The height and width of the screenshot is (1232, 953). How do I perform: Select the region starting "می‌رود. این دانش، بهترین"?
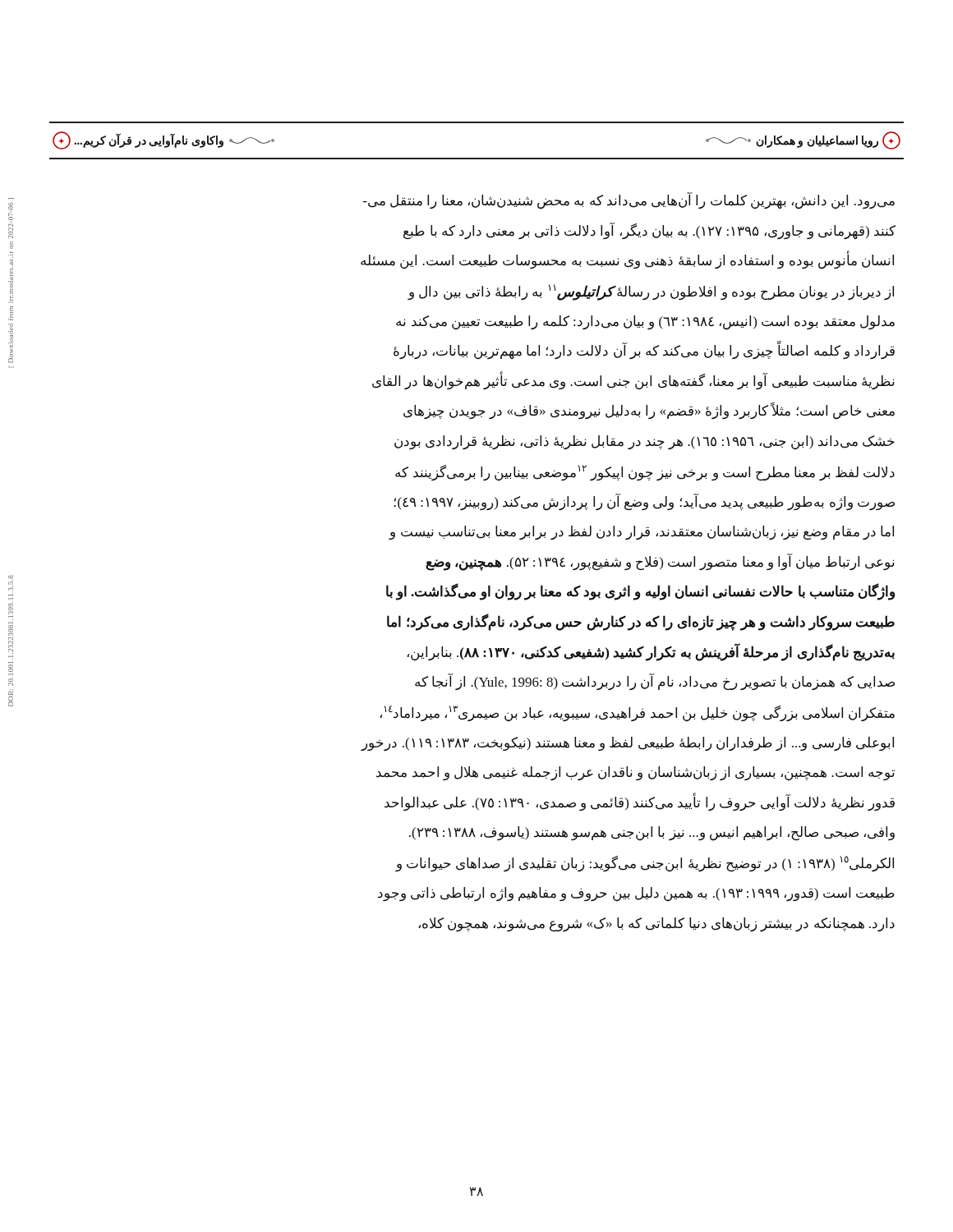coord(476,563)
